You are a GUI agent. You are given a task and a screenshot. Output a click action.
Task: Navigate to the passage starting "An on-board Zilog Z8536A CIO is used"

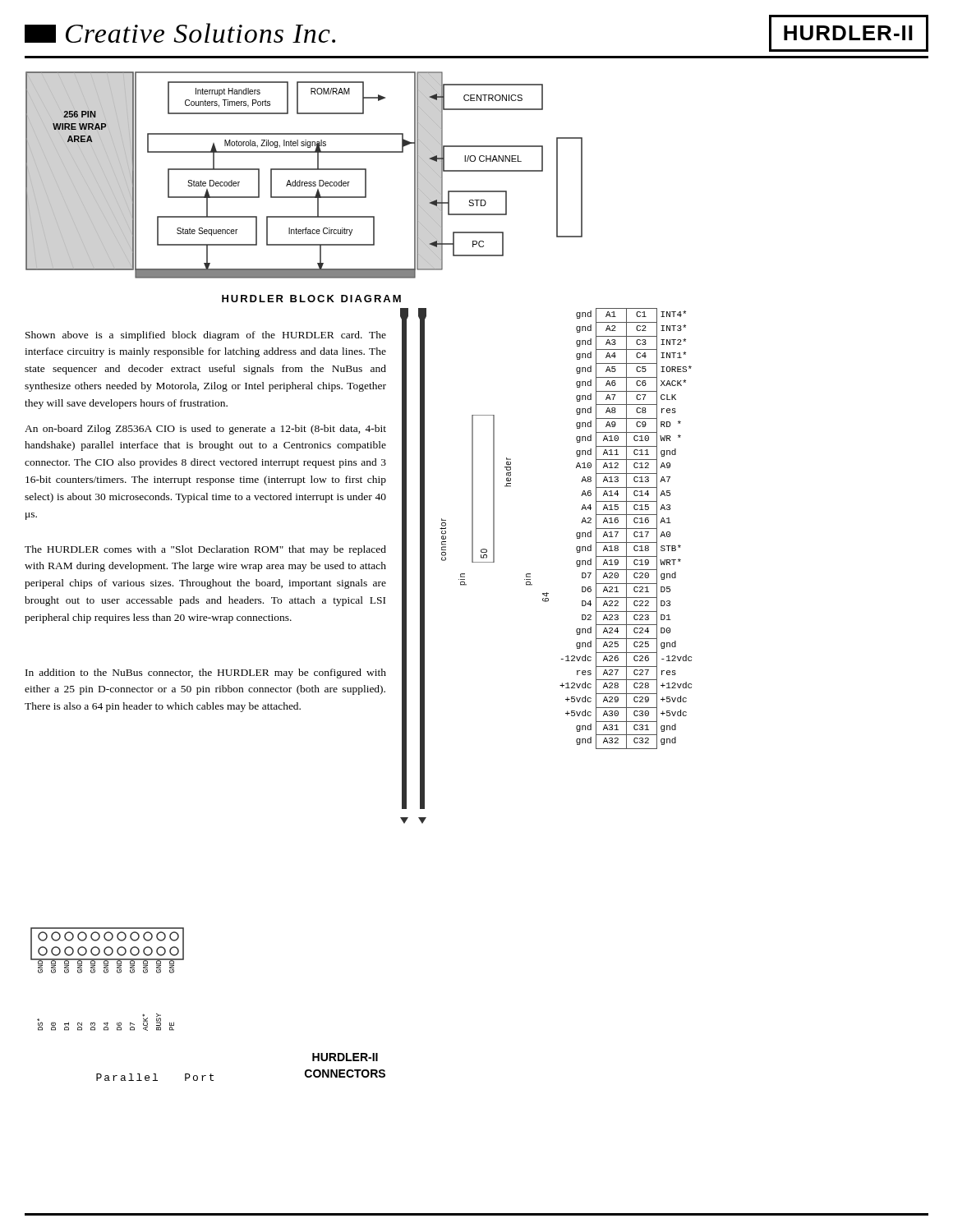(x=205, y=472)
